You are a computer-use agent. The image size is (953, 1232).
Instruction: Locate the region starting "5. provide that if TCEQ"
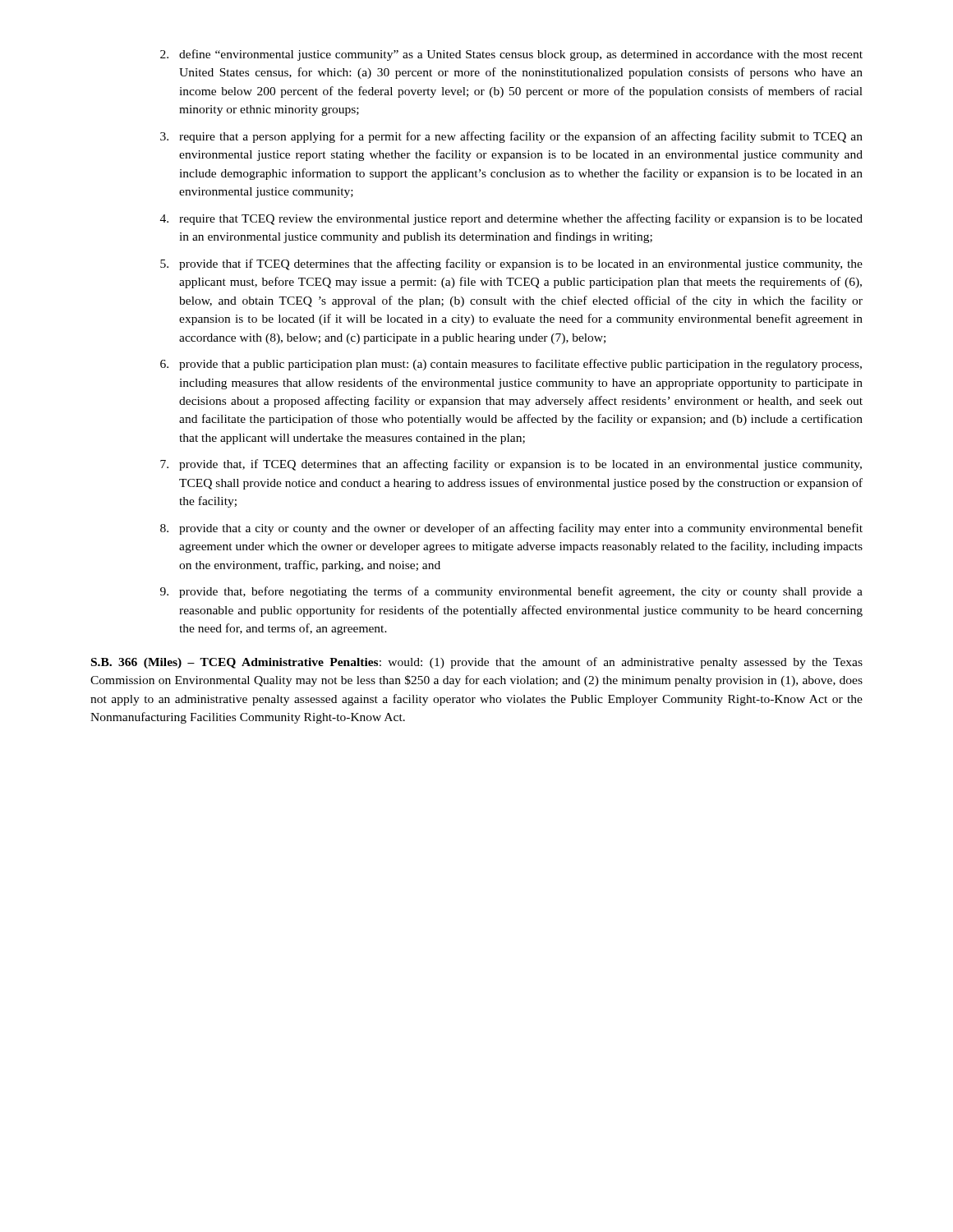pos(501,301)
